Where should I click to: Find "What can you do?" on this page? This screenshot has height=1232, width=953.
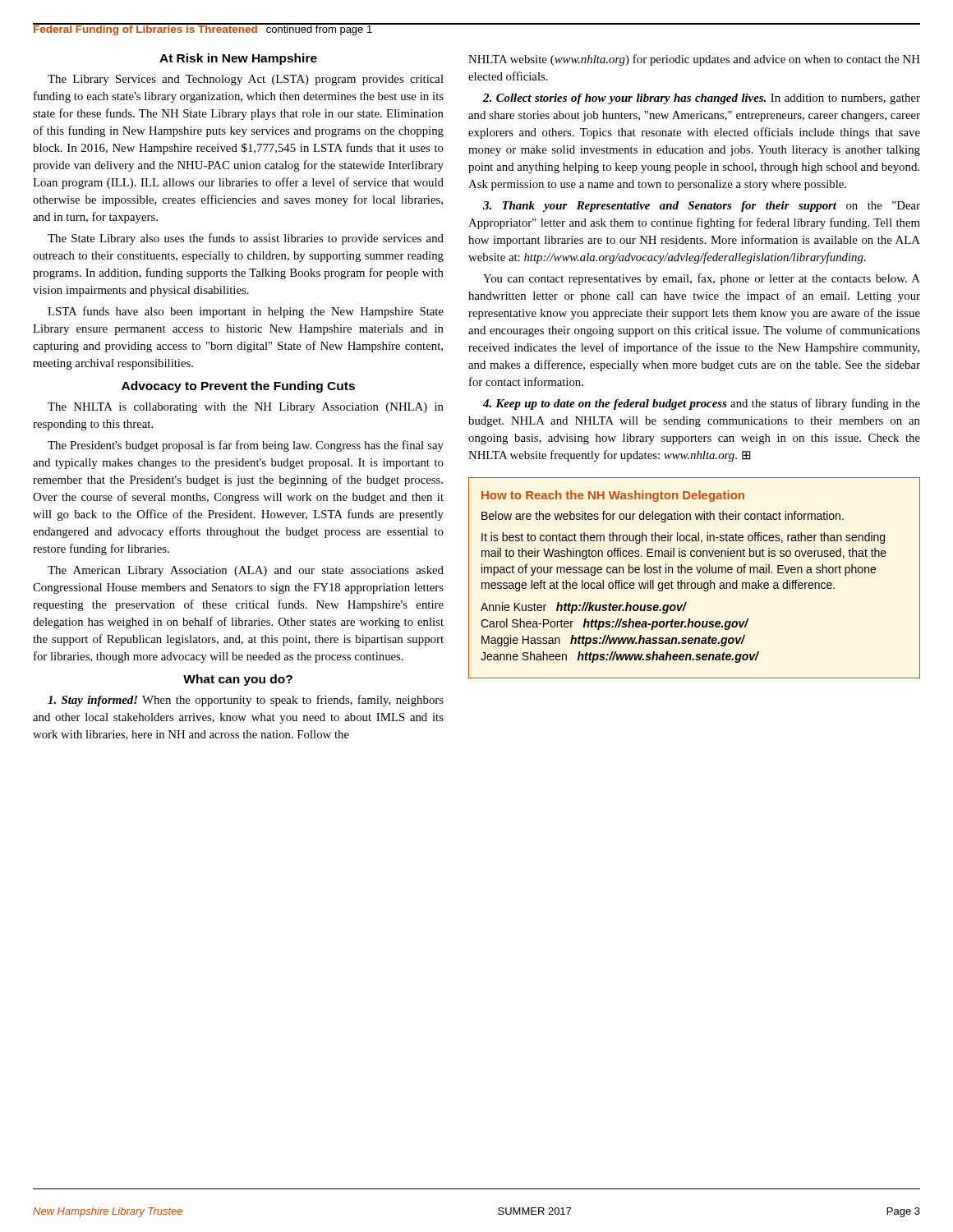(238, 679)
